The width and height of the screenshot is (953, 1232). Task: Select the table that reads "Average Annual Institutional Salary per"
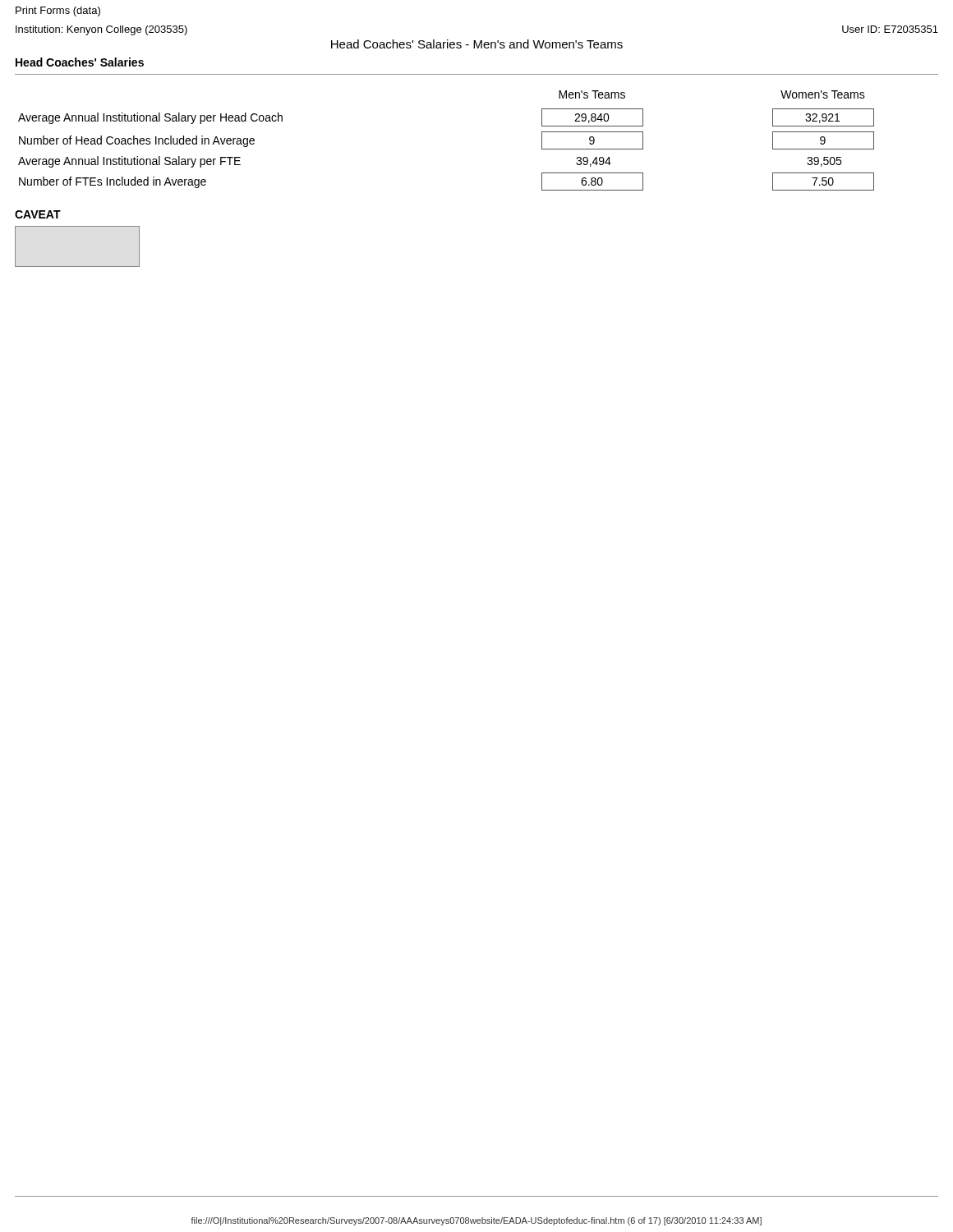click(476, 140)
